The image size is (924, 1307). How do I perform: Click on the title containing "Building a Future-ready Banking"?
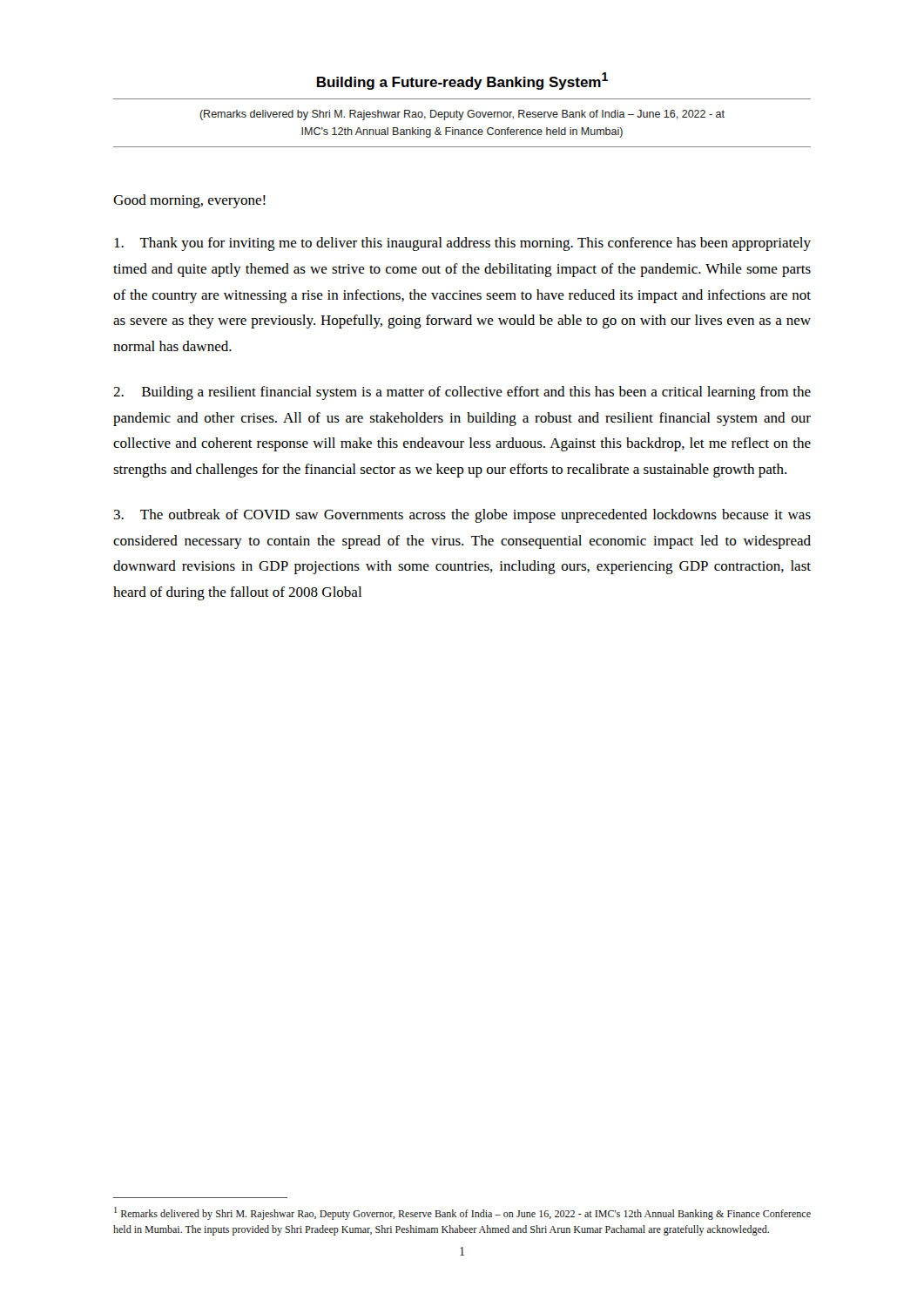(462, 80)
